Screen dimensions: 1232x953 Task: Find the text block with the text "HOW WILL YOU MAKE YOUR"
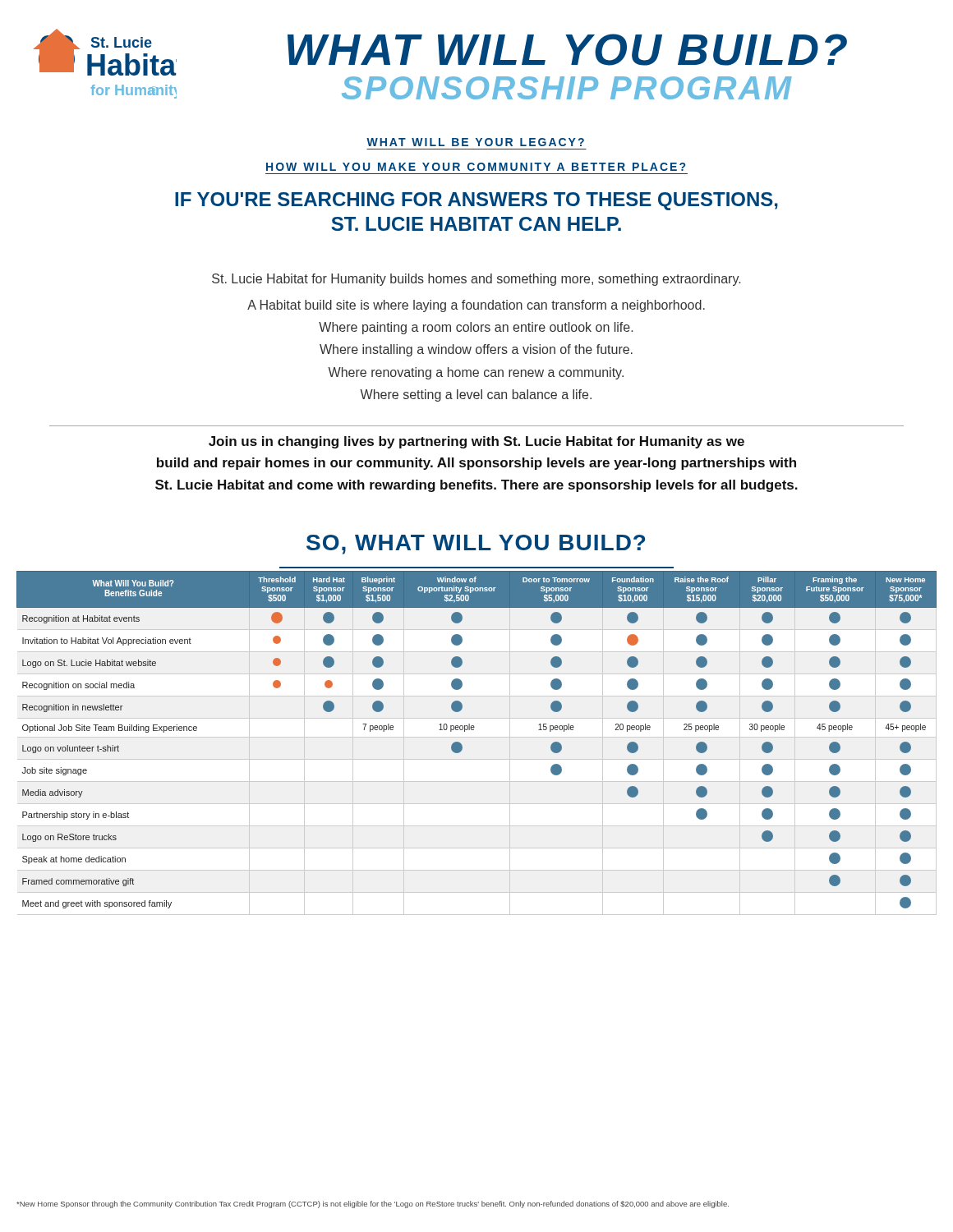point(476,167)
